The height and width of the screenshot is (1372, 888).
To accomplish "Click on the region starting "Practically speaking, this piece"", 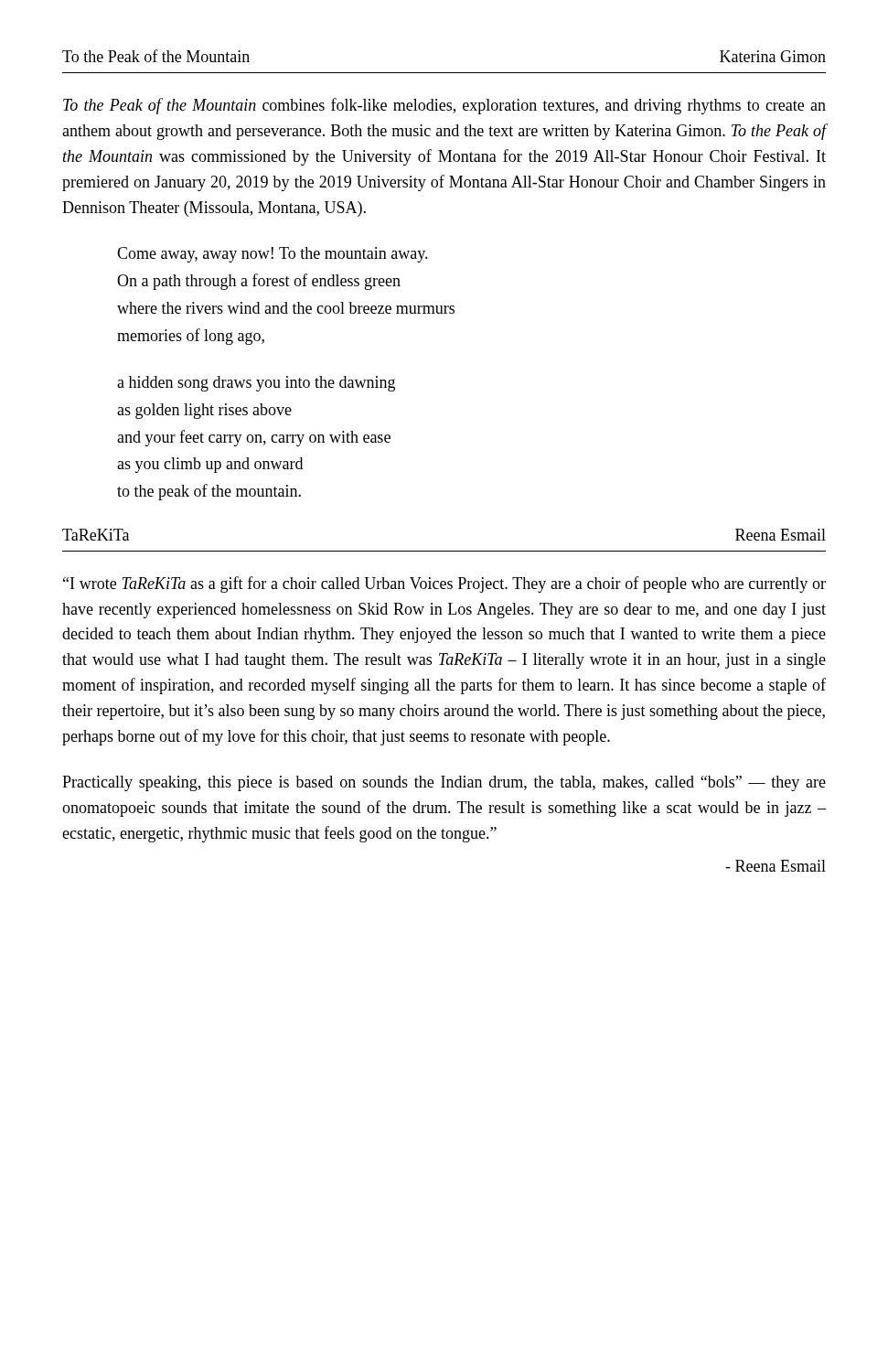I will pyautogui.click(x=444, y=826).
